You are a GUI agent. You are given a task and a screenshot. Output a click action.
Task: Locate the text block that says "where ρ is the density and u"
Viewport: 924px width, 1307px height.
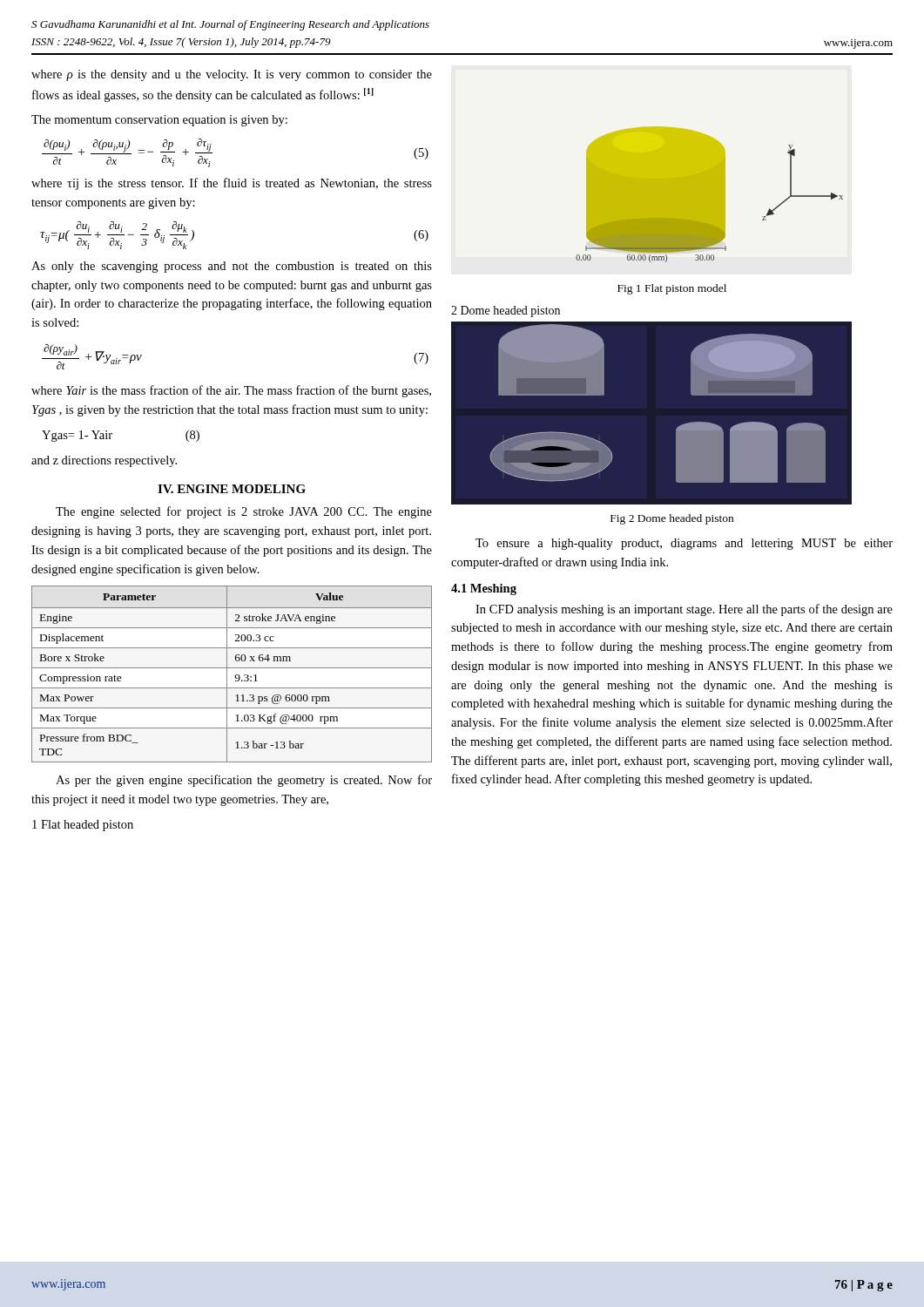(232, 85)
